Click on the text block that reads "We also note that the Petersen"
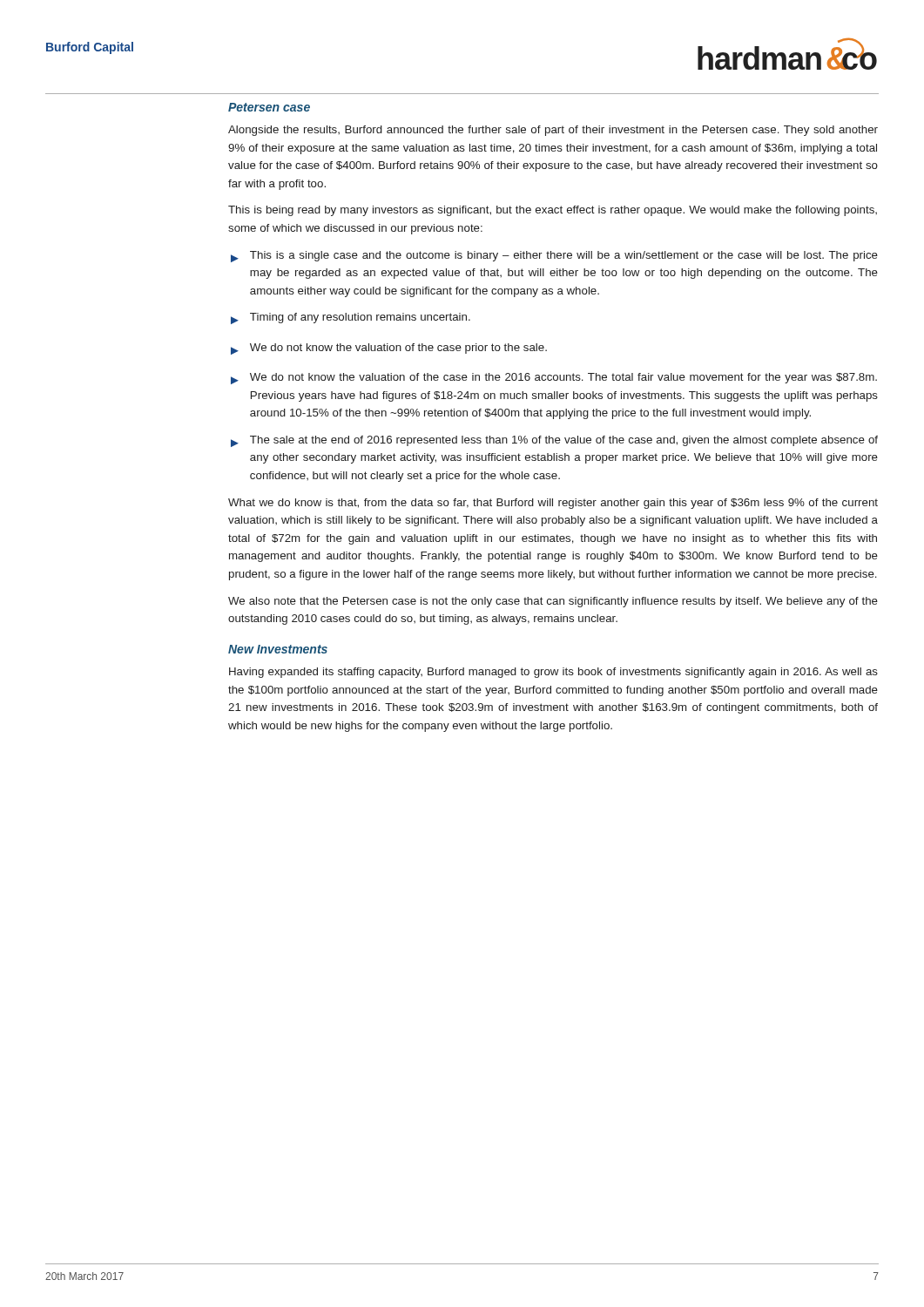Image resolution: width=924 pixels, height=1307 pixels. pos(553,610)
